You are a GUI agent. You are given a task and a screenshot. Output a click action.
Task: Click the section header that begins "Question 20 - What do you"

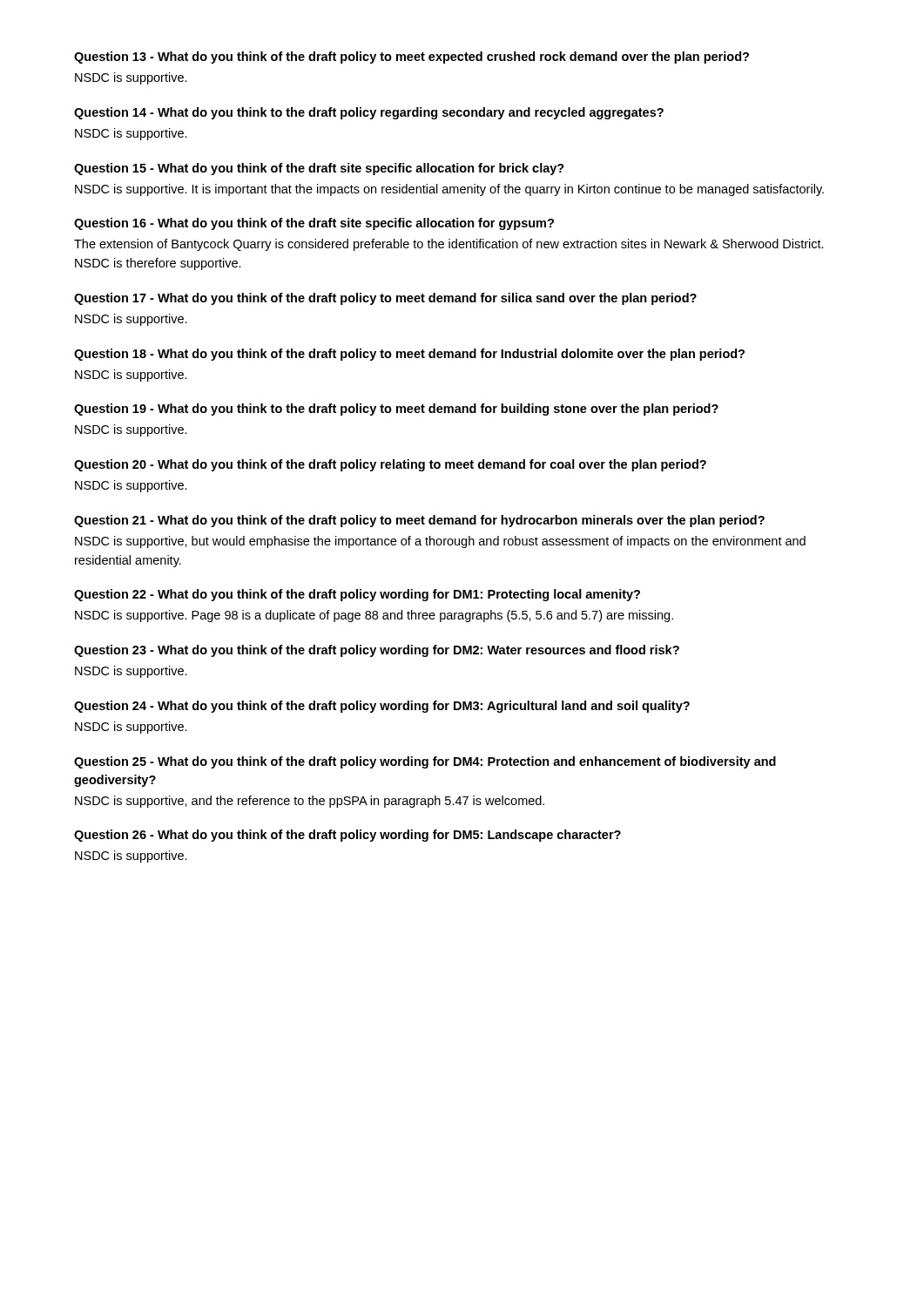[390, 465]
